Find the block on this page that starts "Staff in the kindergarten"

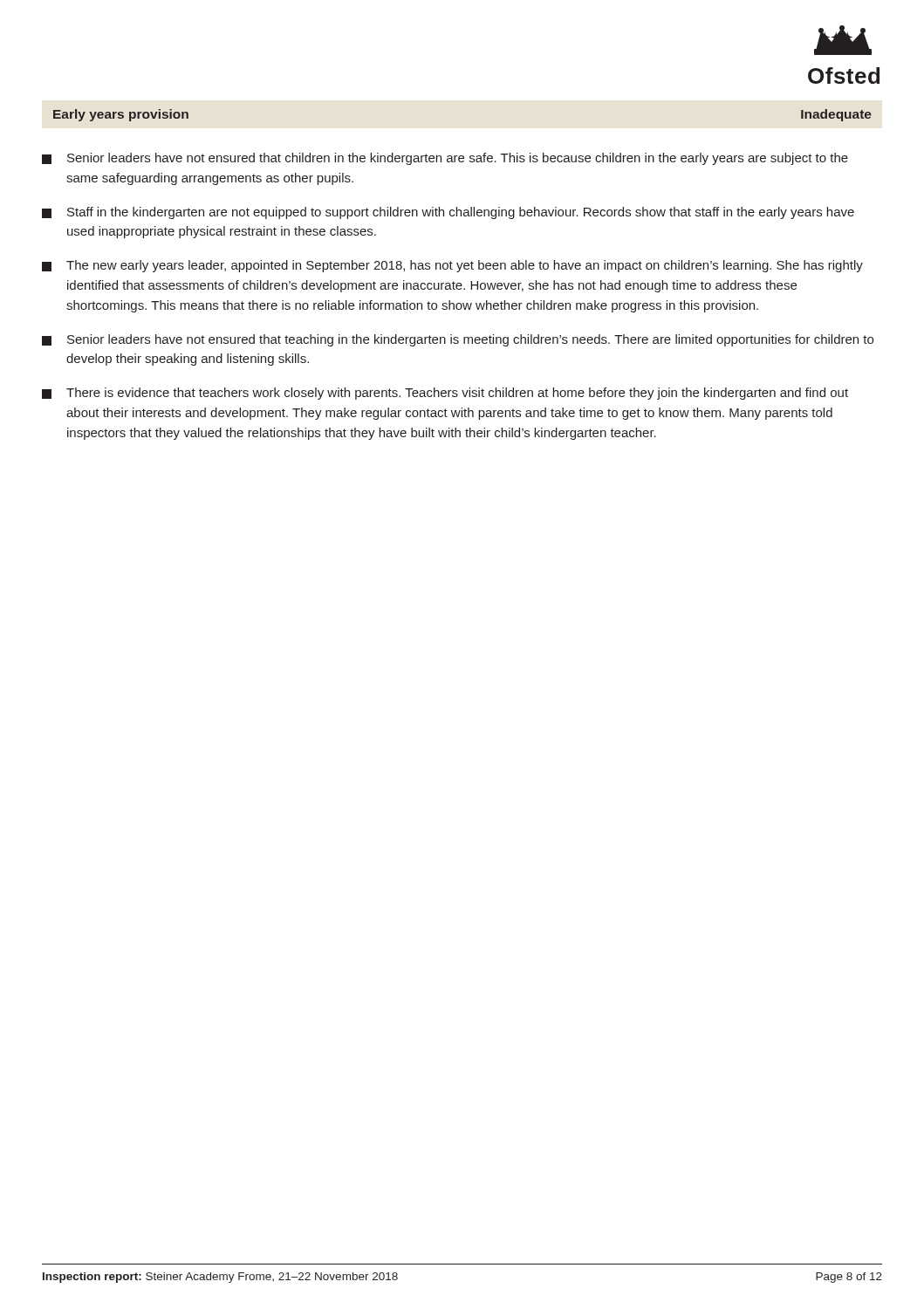coord(462,222)
